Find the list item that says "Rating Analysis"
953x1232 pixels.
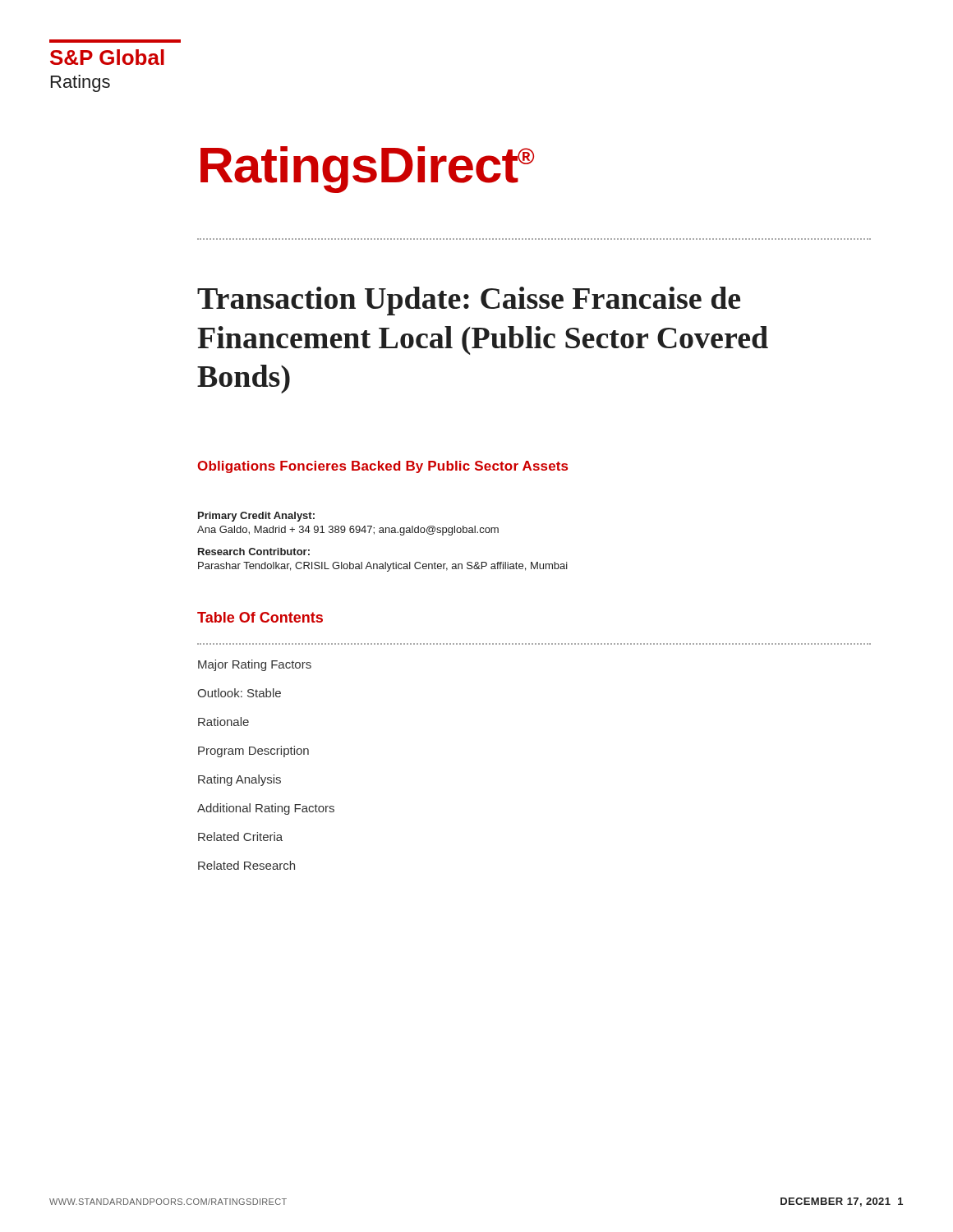click(239, 779)
